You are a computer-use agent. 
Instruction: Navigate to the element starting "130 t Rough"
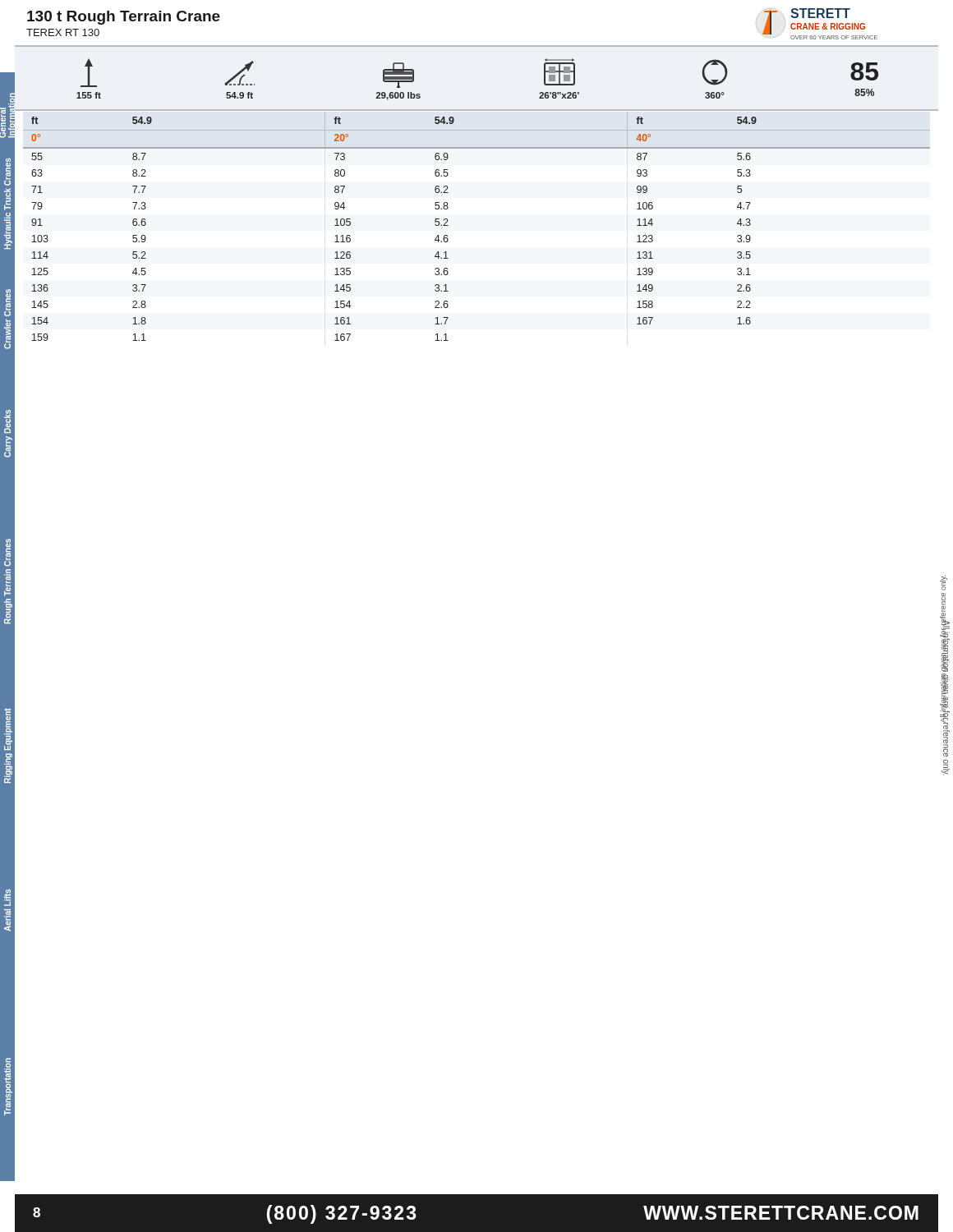(98, 23)
